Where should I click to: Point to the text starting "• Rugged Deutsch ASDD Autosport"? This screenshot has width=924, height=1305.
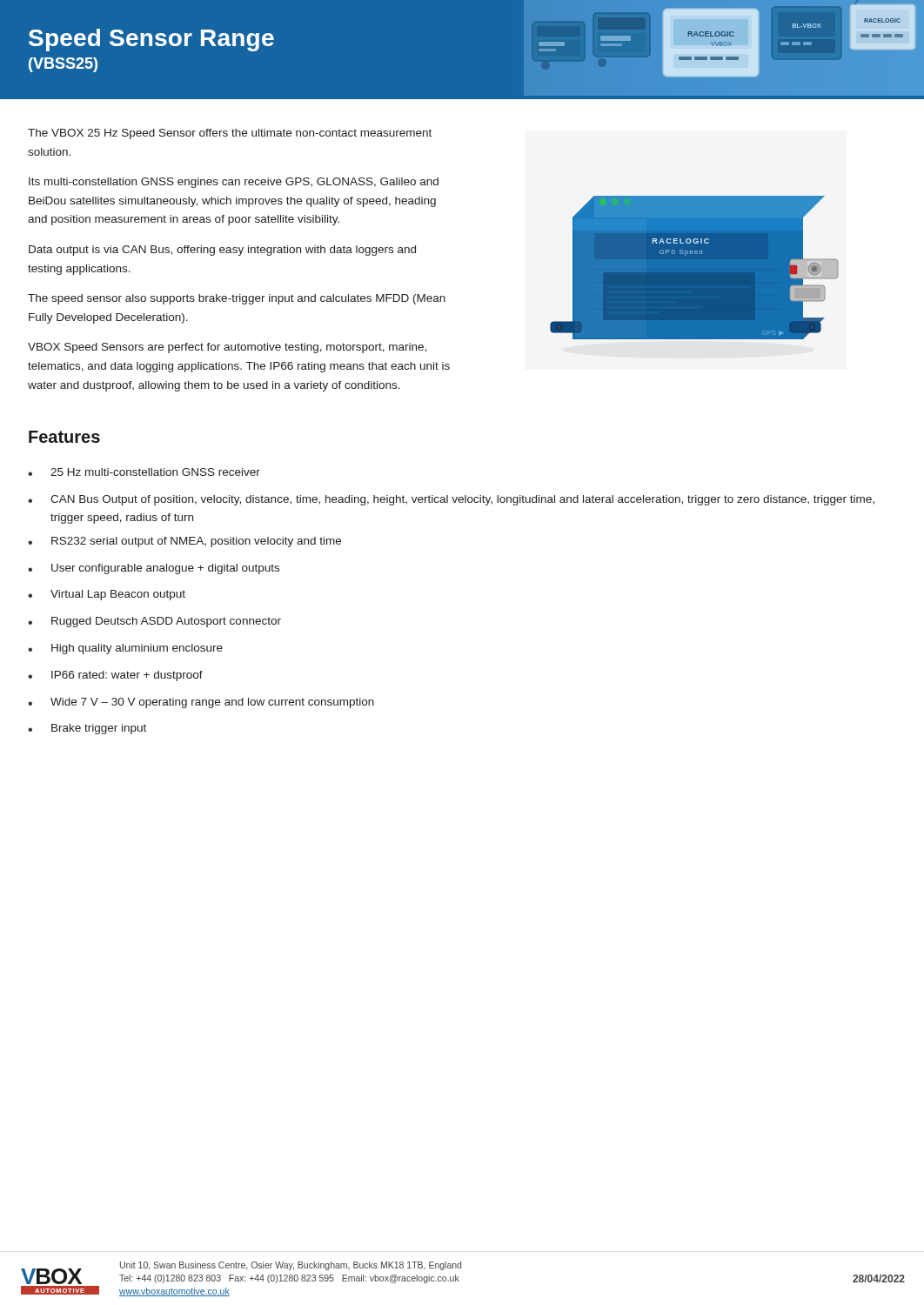click(154, 623)
